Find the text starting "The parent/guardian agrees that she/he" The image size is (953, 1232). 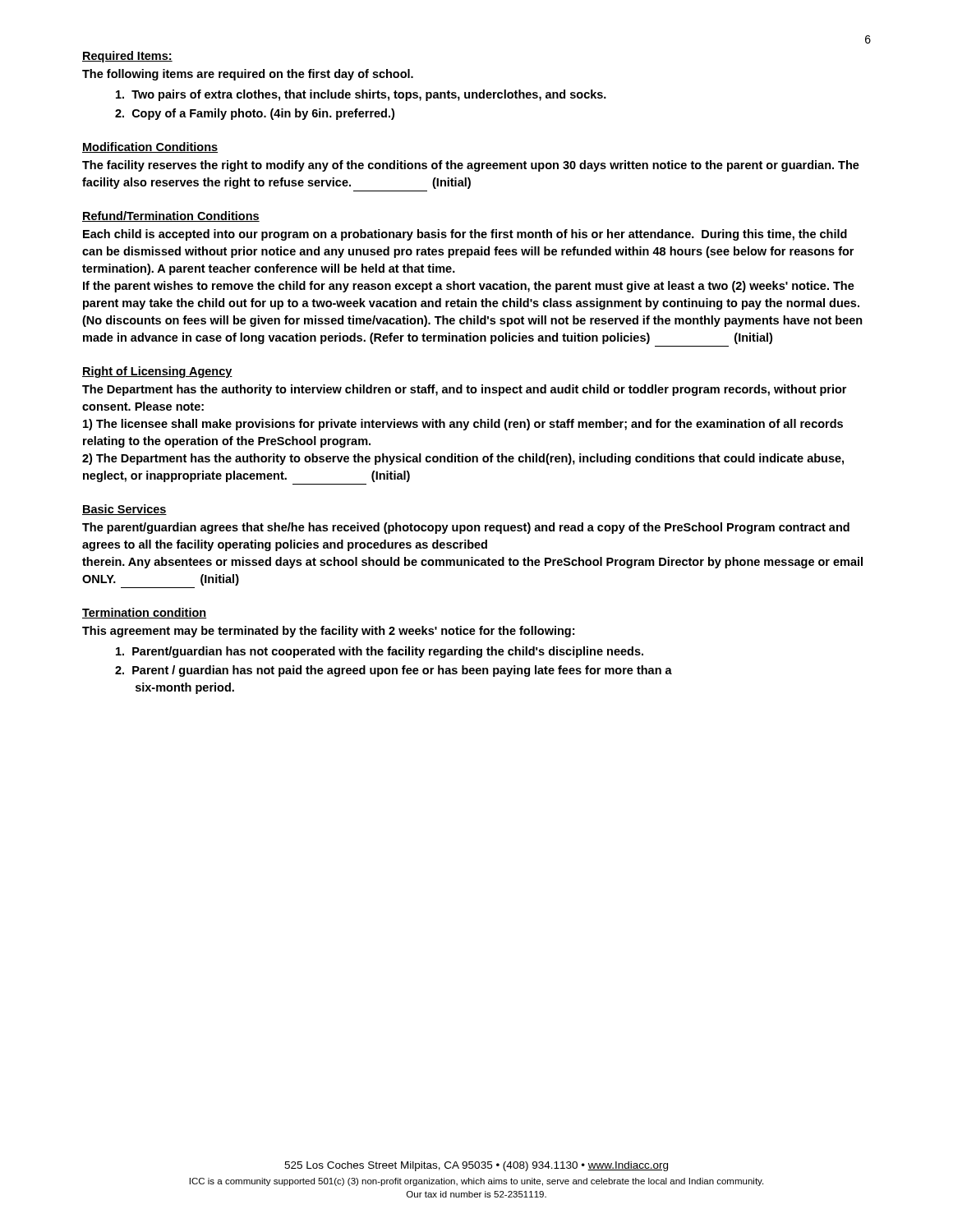click(x=473, y=555)
